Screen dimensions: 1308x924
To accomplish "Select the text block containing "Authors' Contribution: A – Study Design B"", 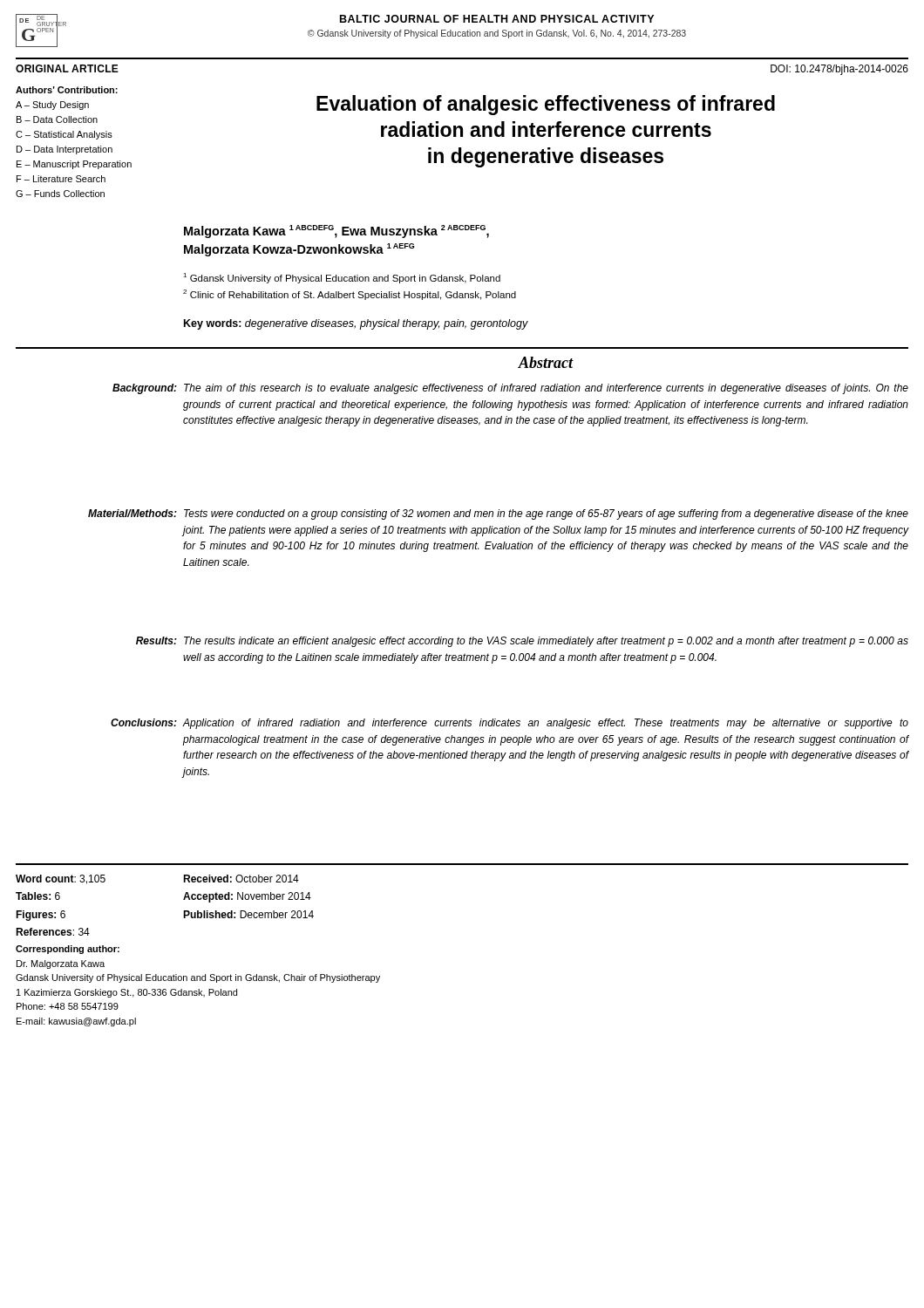I will (74, 142).
